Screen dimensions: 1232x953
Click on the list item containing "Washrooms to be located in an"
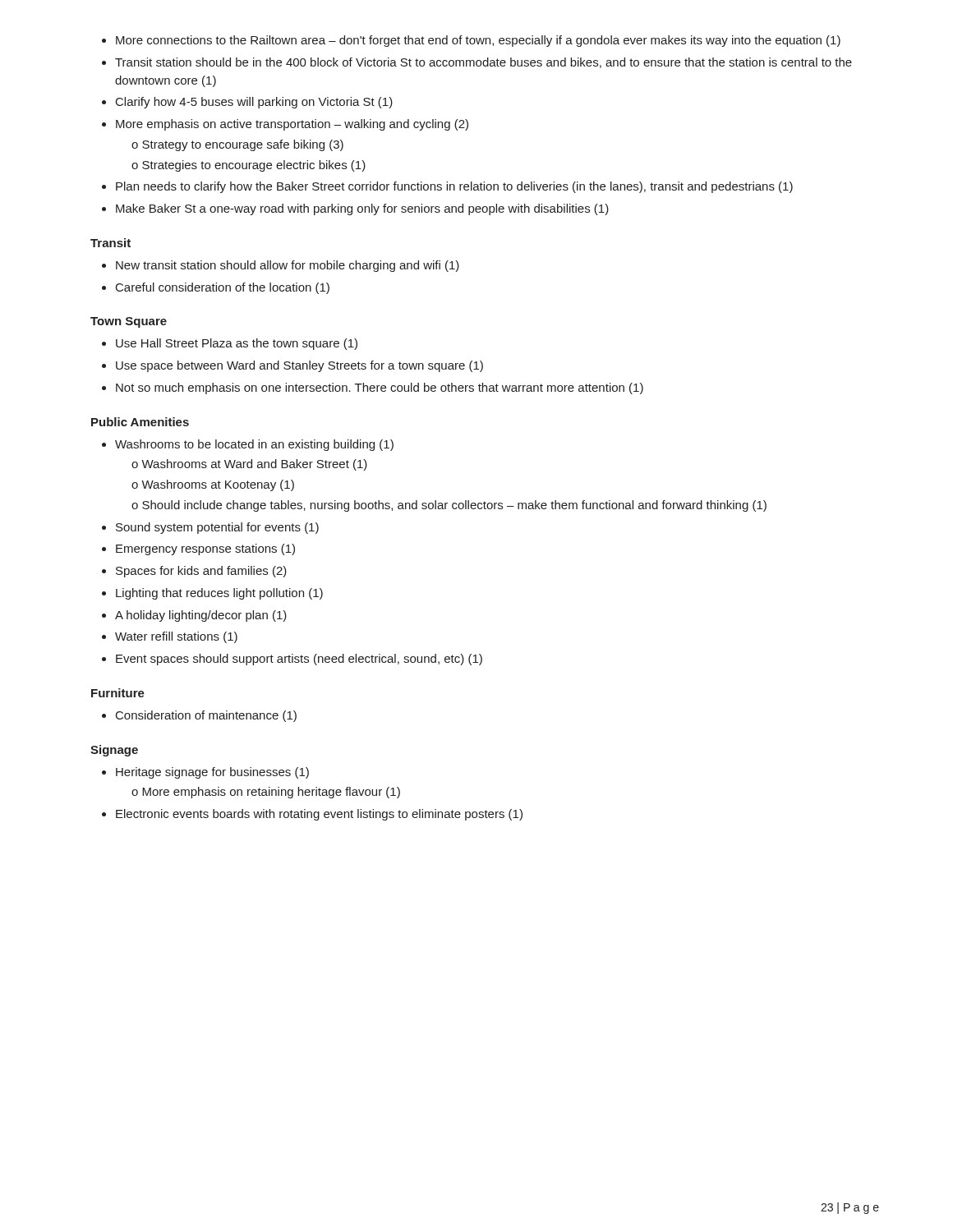coord(254,445)
